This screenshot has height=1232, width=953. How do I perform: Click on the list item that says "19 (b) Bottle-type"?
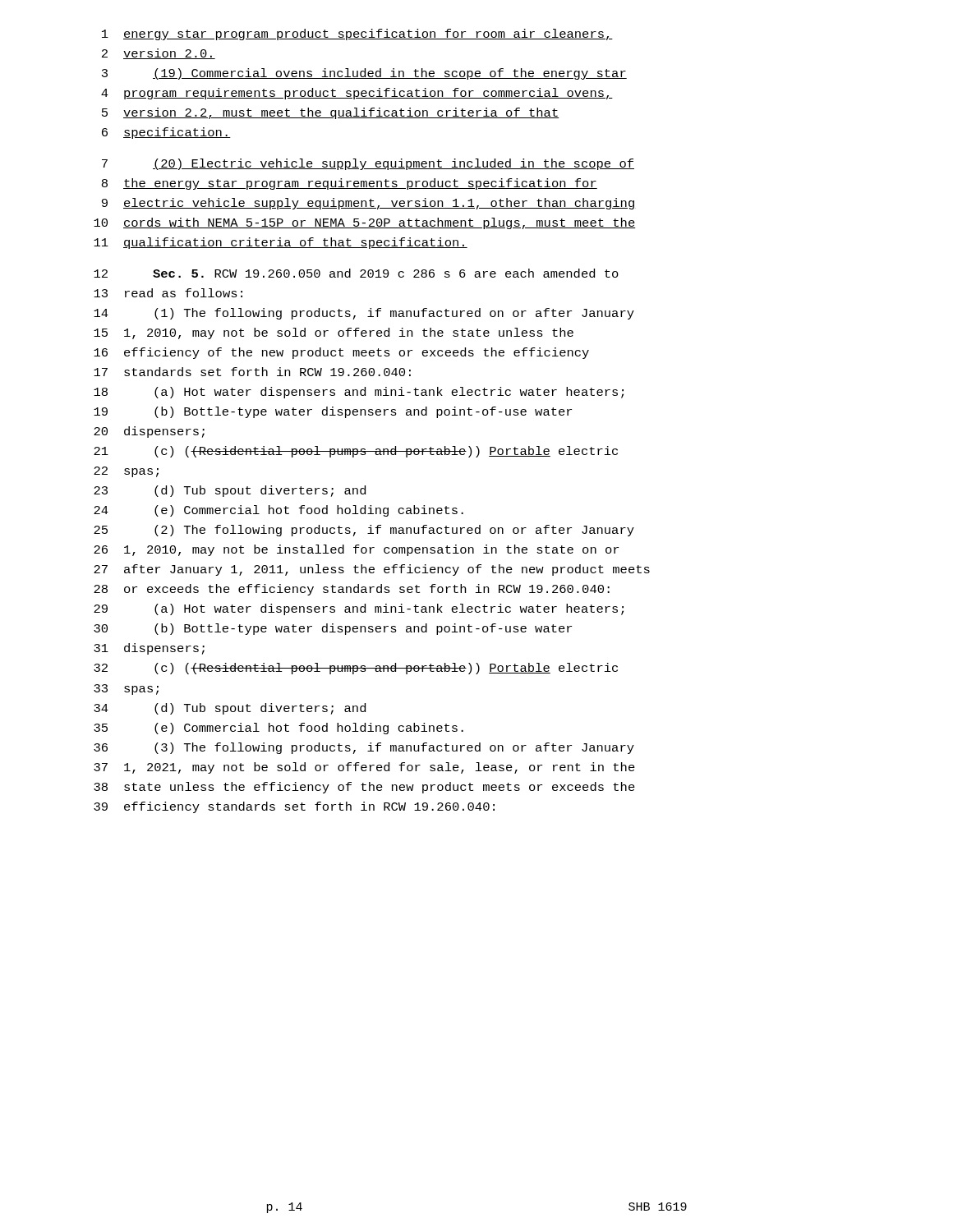485,413
